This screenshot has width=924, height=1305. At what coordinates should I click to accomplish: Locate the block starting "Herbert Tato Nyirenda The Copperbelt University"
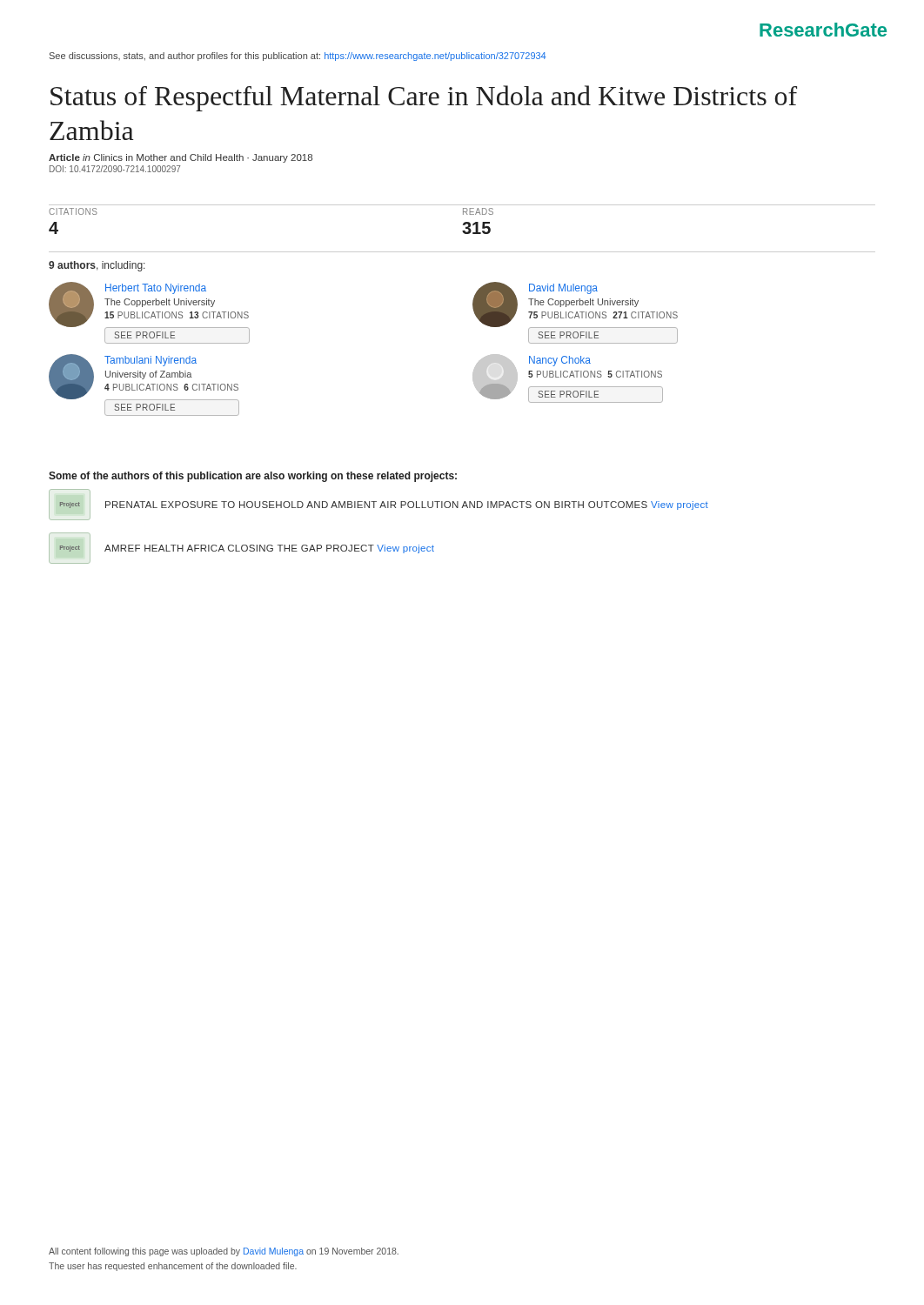[x=149, y=313]
